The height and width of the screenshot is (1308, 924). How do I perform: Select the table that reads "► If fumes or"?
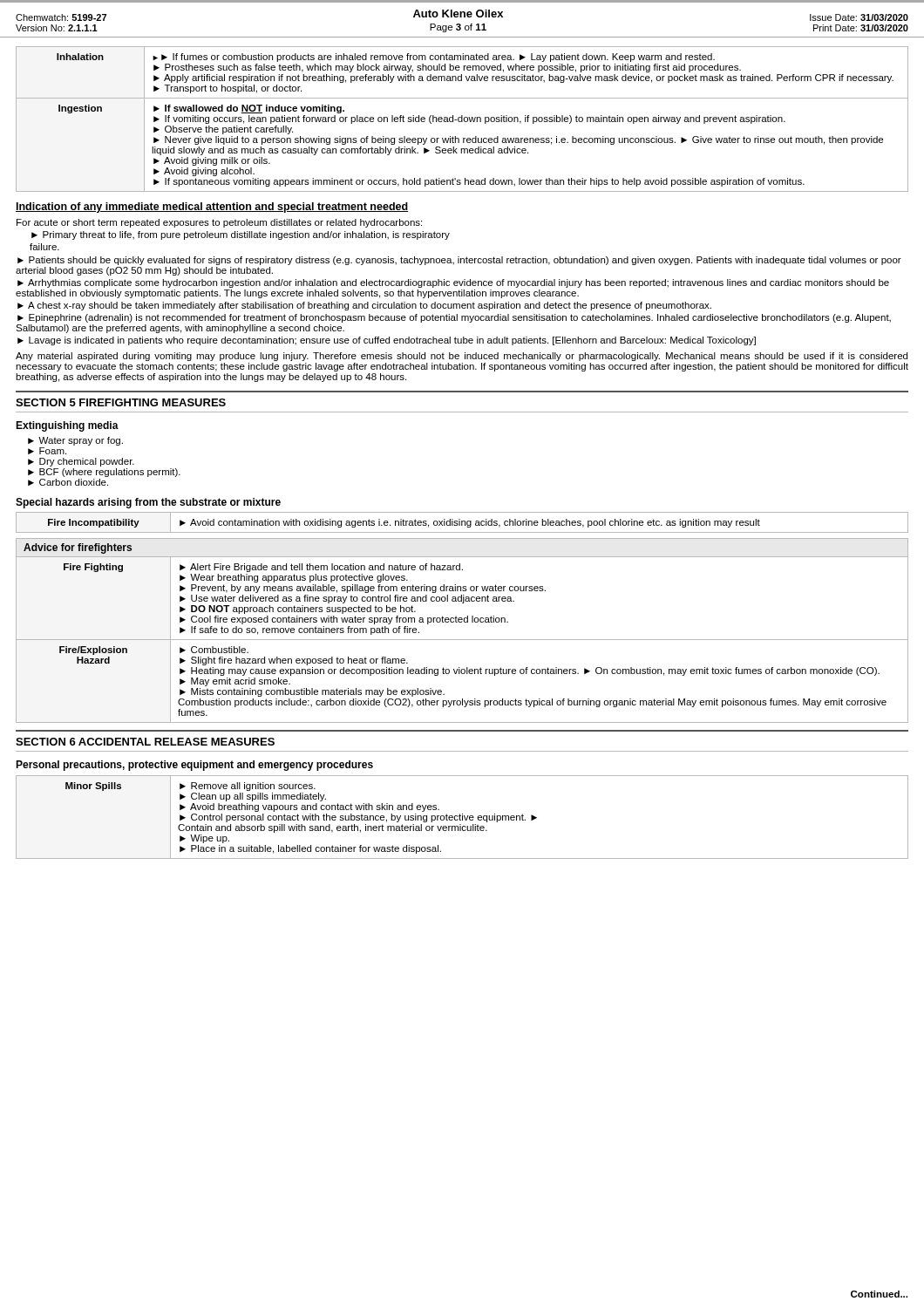pos(462,119)
